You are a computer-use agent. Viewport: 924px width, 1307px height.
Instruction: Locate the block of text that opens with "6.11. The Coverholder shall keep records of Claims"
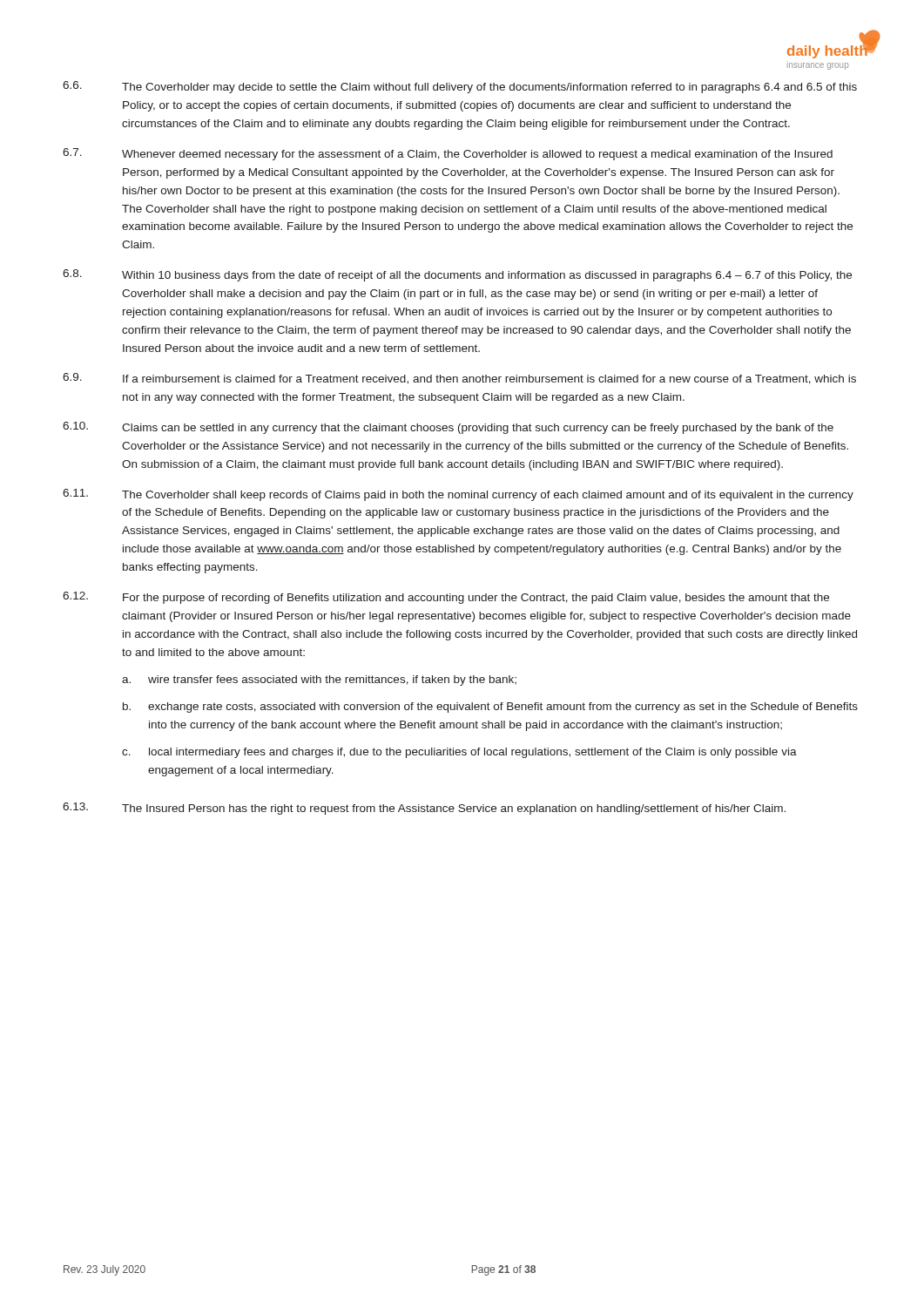click(462, 531)
